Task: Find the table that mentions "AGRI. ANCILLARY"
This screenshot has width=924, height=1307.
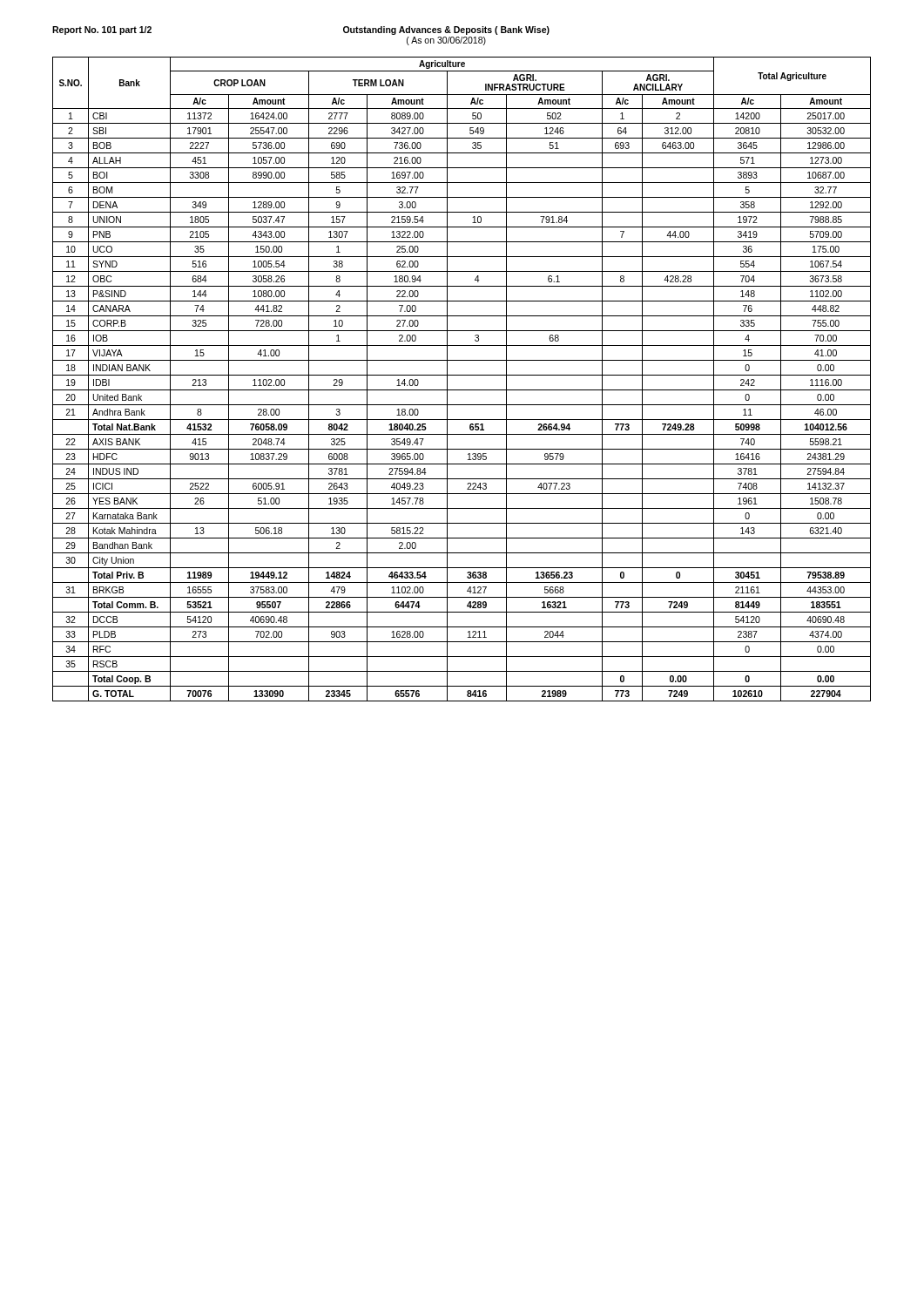Action: point(462,379)
